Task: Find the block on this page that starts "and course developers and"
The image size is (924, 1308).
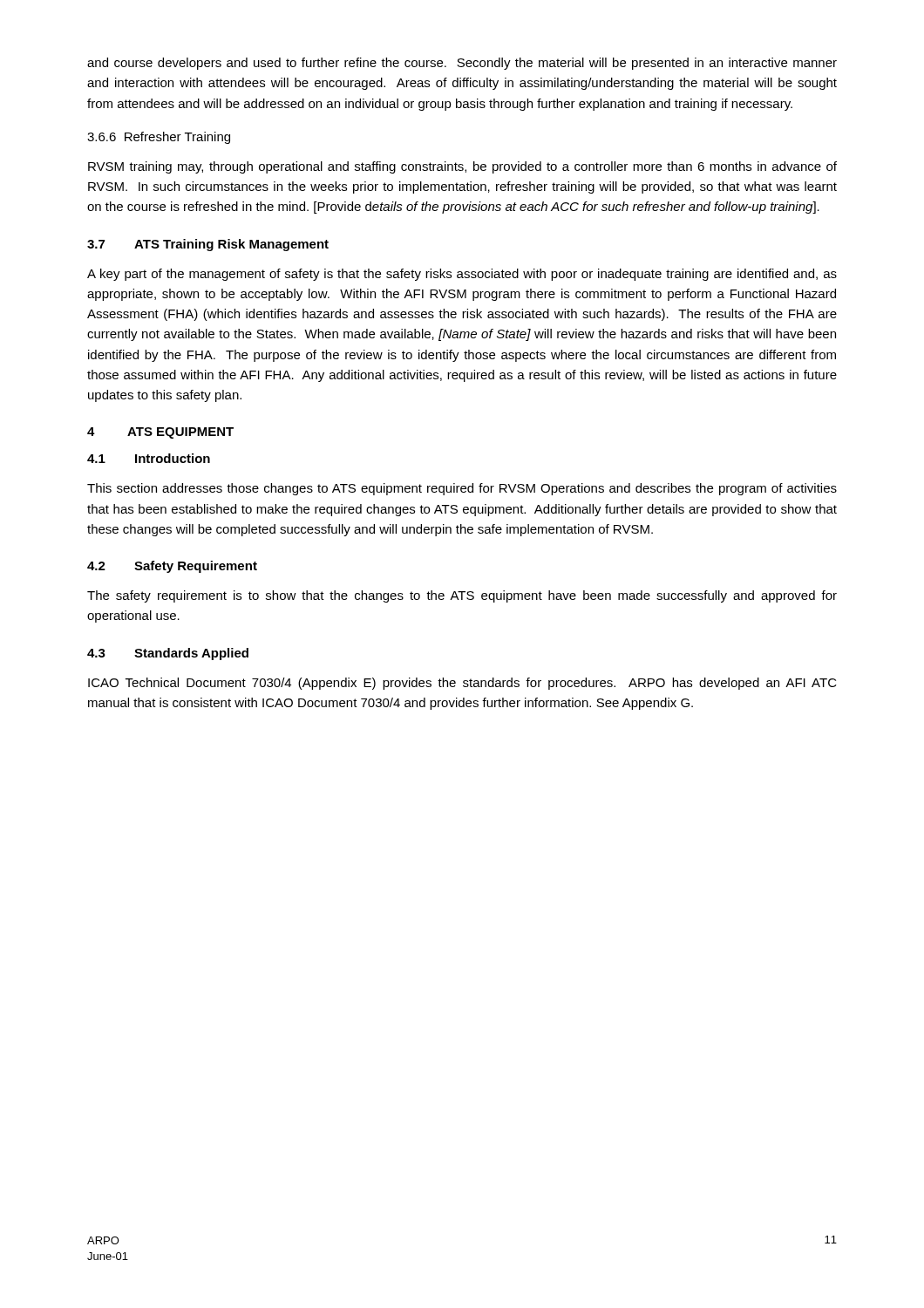Action: pyautogui.click(x=462, y=83)
